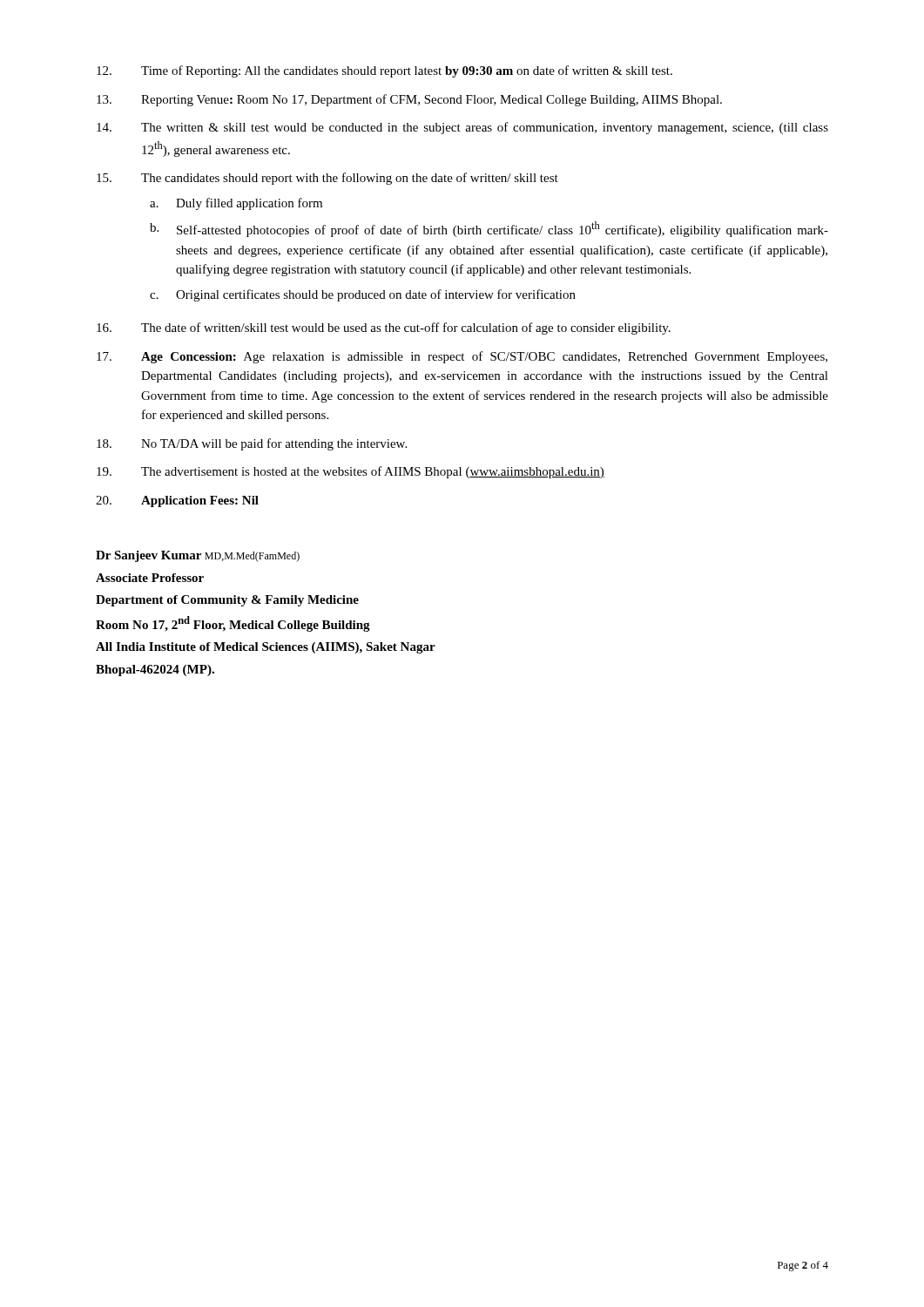Locate the text block starting "17. Age Concession: Age relaxation is"

[462, 386]
